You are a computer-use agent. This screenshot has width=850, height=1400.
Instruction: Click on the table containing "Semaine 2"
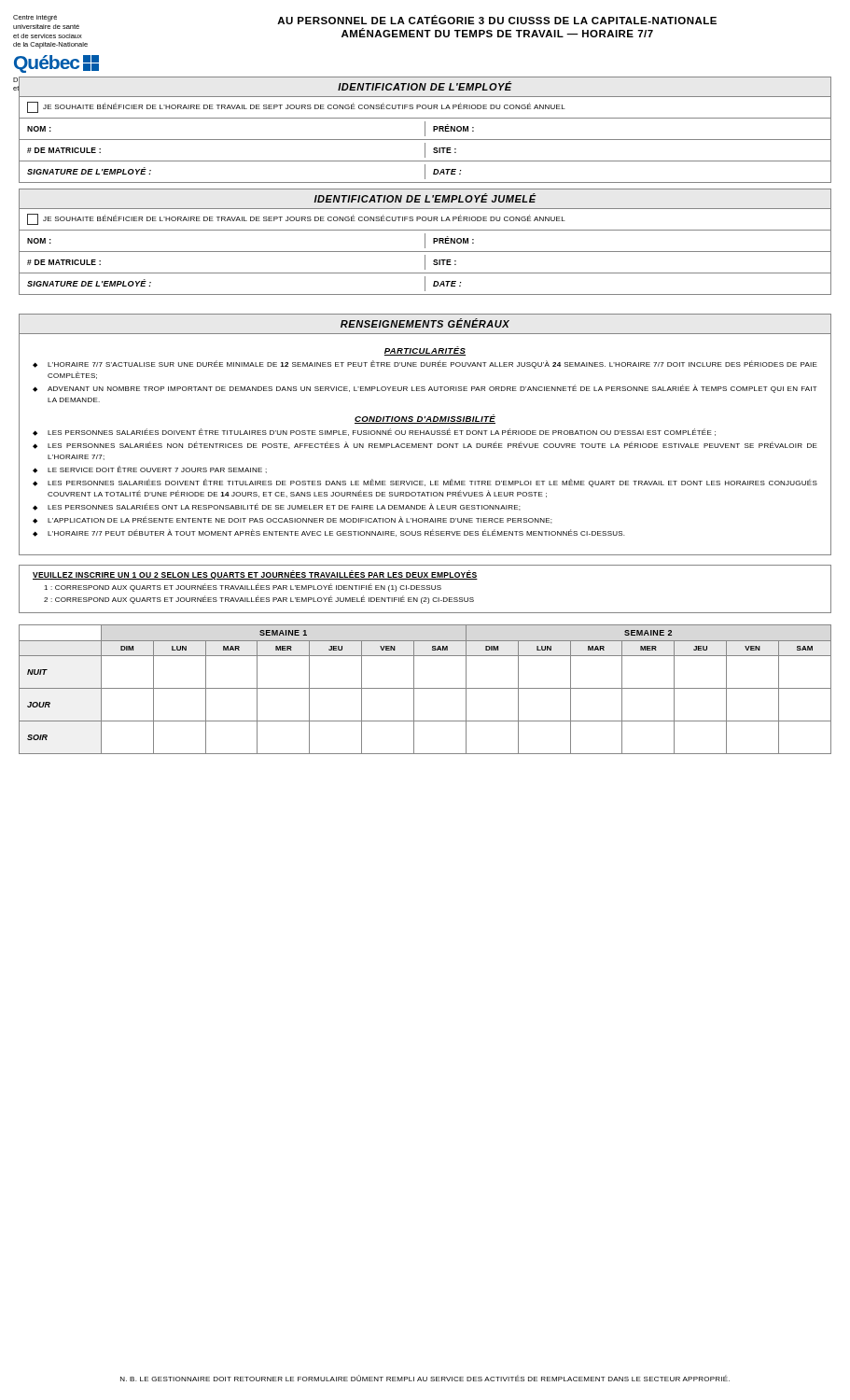[x=425, y=689]
